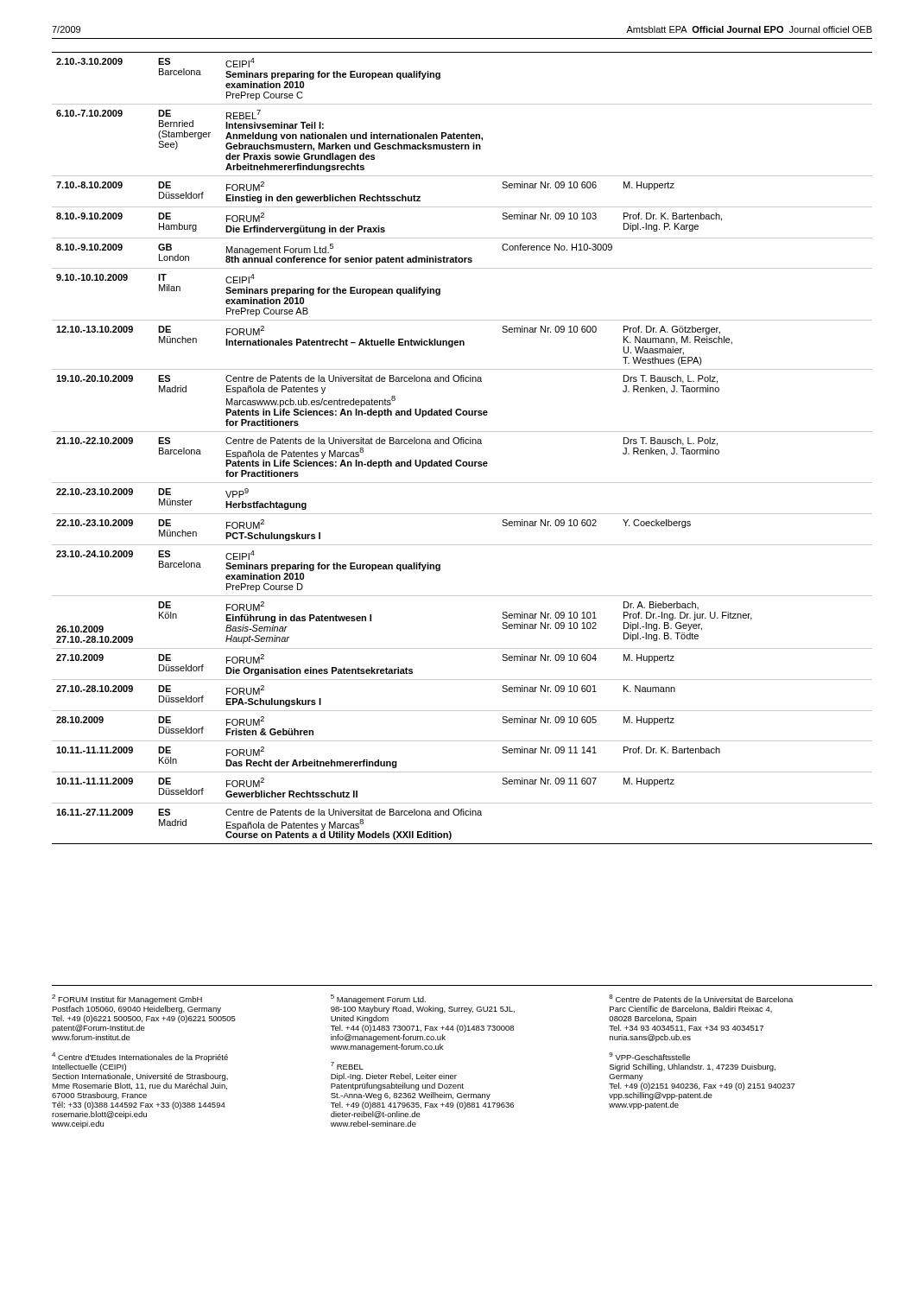924x1296 pixels.
Task: Click on the region starting "2 FORUM Institut für Management GmbH Postfach"
Action: click(x=144, y=1017)
